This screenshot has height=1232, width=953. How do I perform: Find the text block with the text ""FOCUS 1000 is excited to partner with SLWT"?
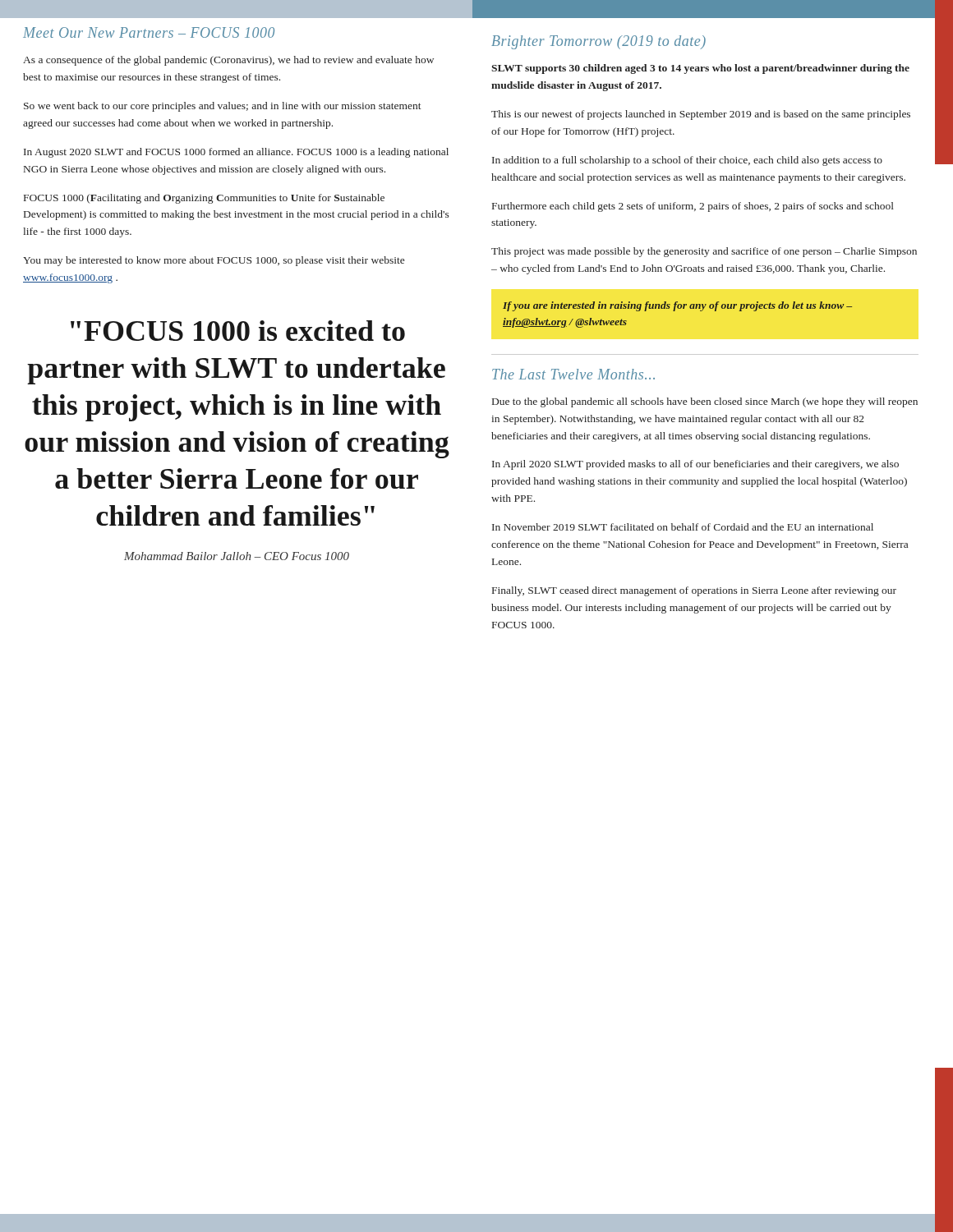pos(237,424)
